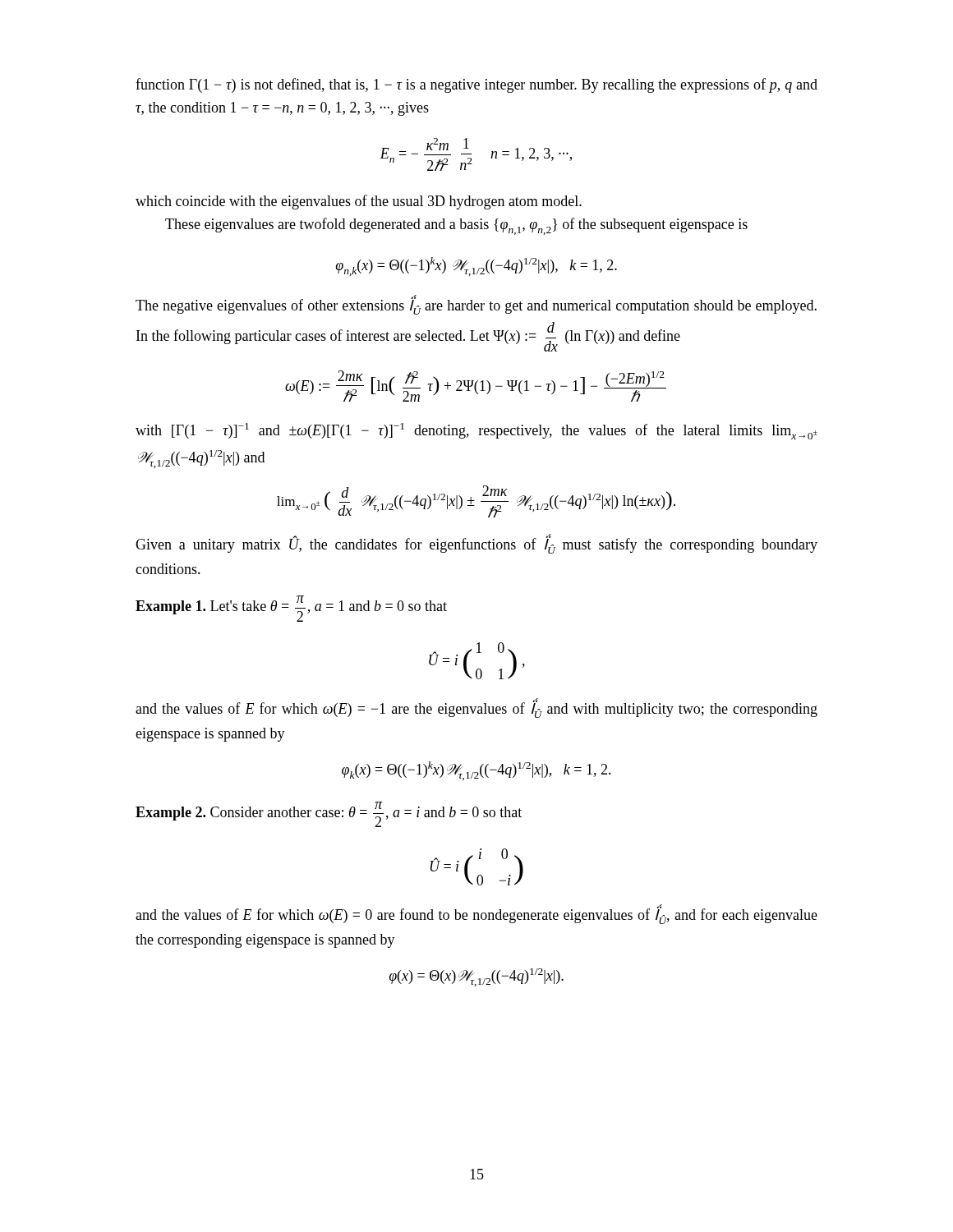Point to the block beginning "Given a unitary matrix Û, the candidates for"

(x=476, y=557)
